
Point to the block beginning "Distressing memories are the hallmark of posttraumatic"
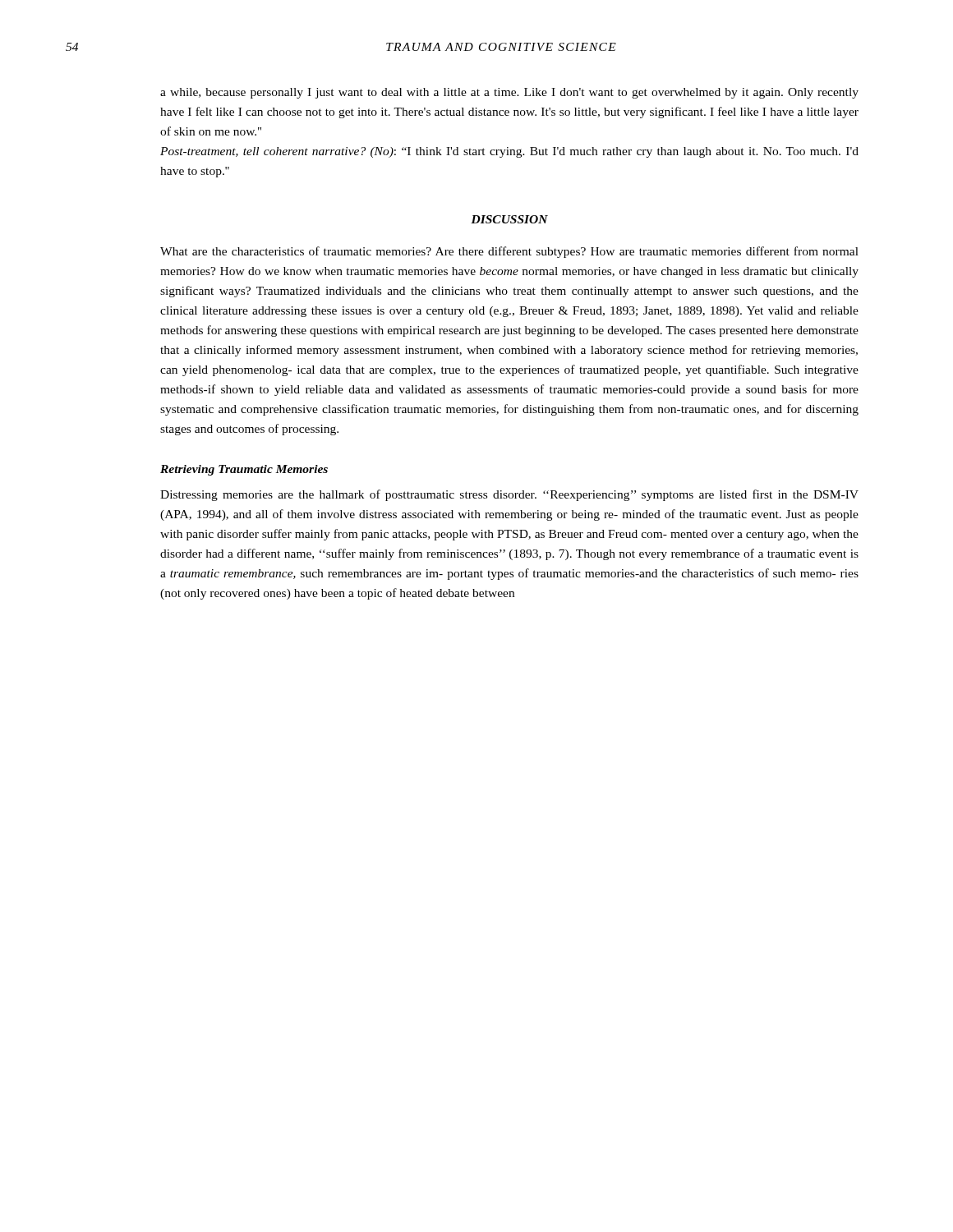tap(509, 544)
